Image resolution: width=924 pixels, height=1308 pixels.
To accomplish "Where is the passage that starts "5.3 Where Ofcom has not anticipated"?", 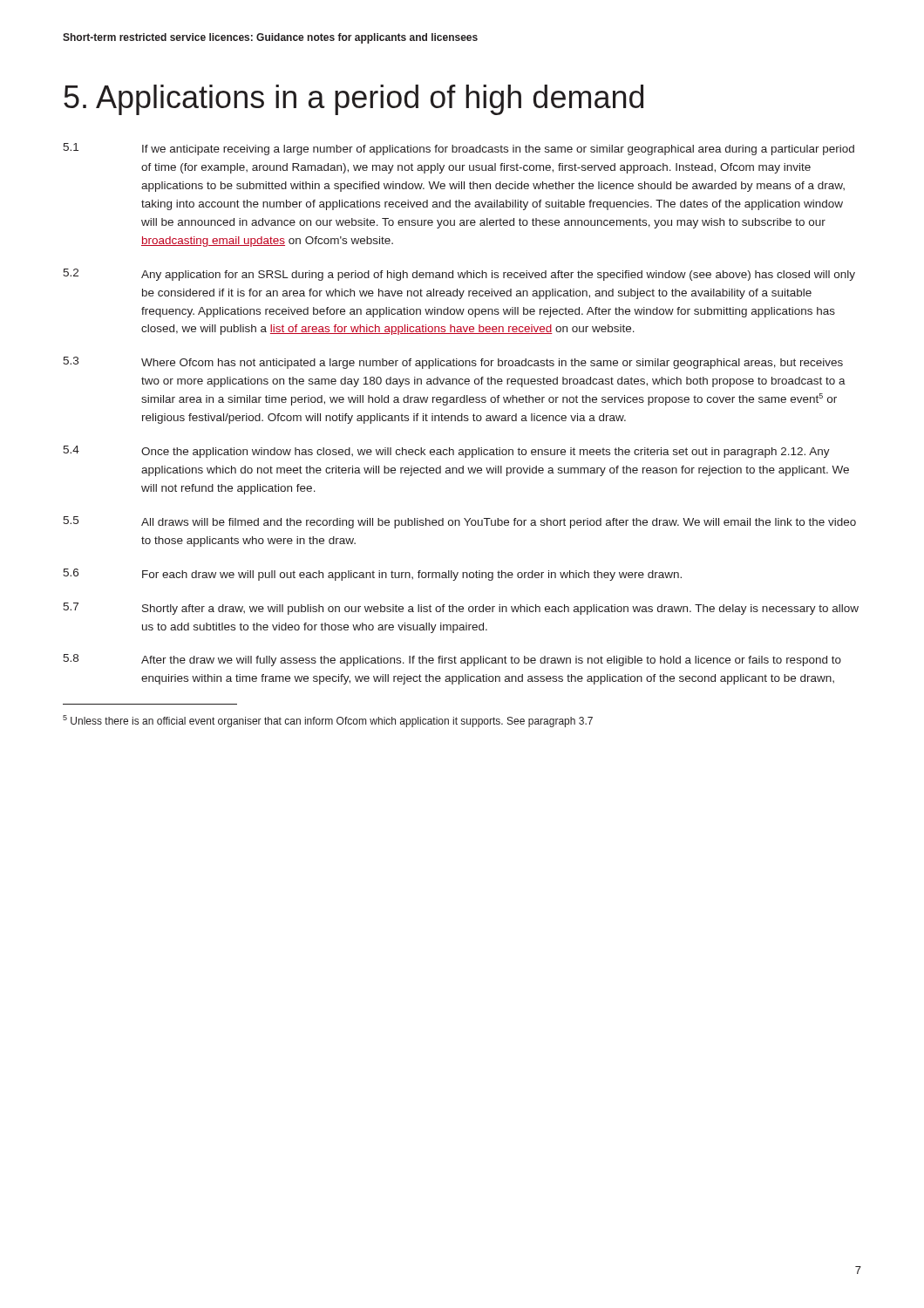I will [462, 391].
